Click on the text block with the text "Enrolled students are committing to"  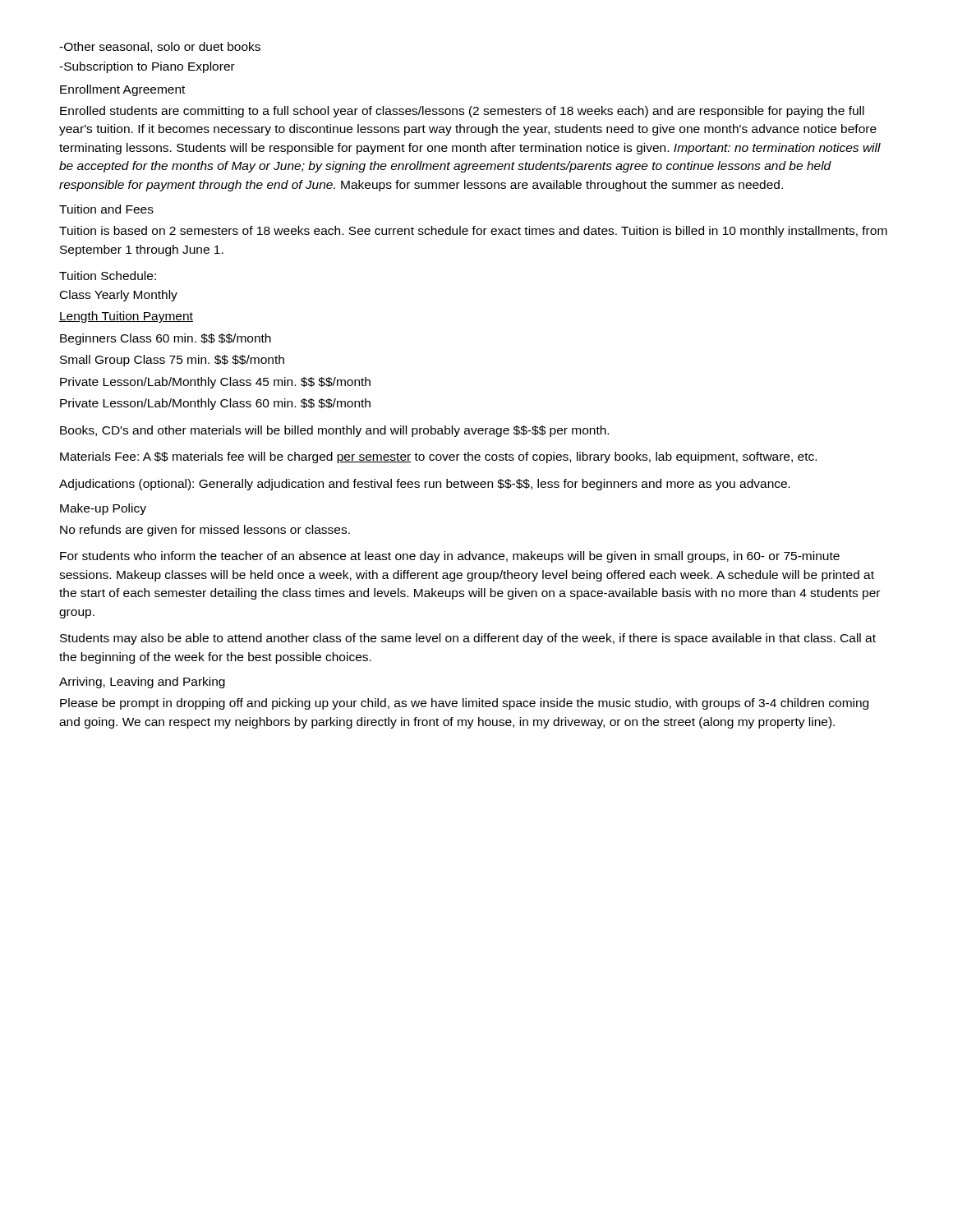[470, 147]
